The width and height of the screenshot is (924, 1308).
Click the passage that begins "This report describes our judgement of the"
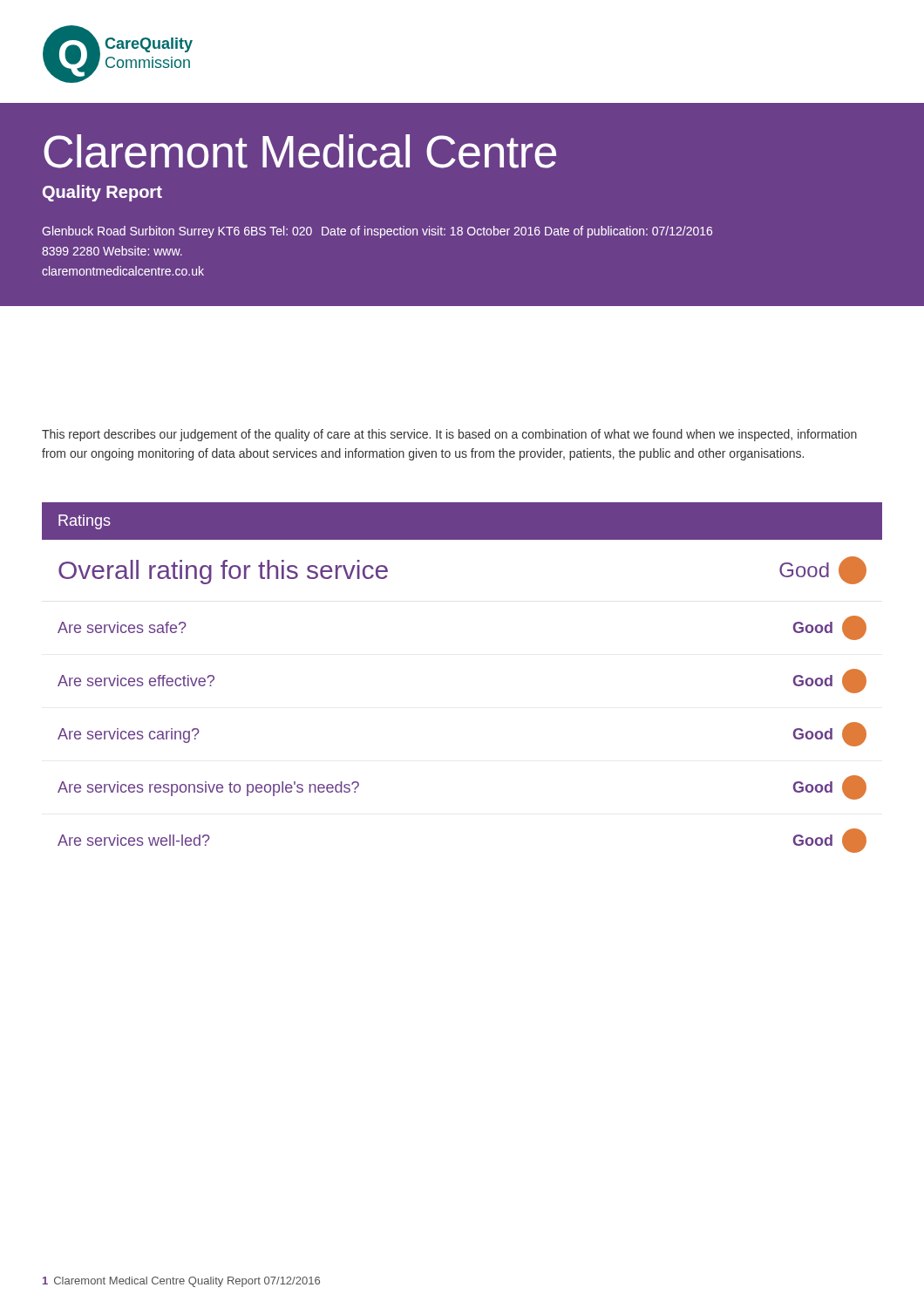tap(450, 444)
